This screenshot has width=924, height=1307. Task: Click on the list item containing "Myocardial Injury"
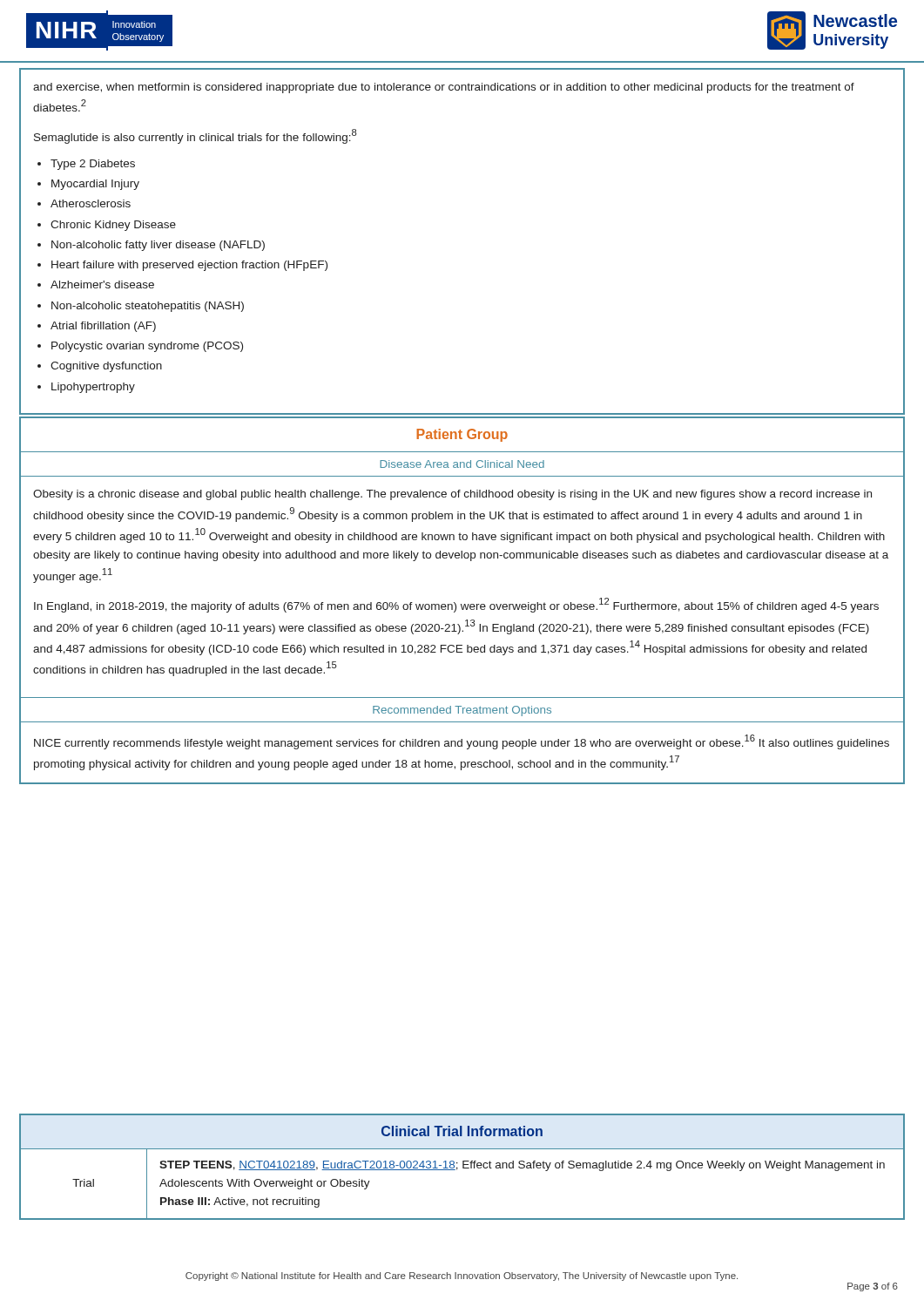pos(95,183)
